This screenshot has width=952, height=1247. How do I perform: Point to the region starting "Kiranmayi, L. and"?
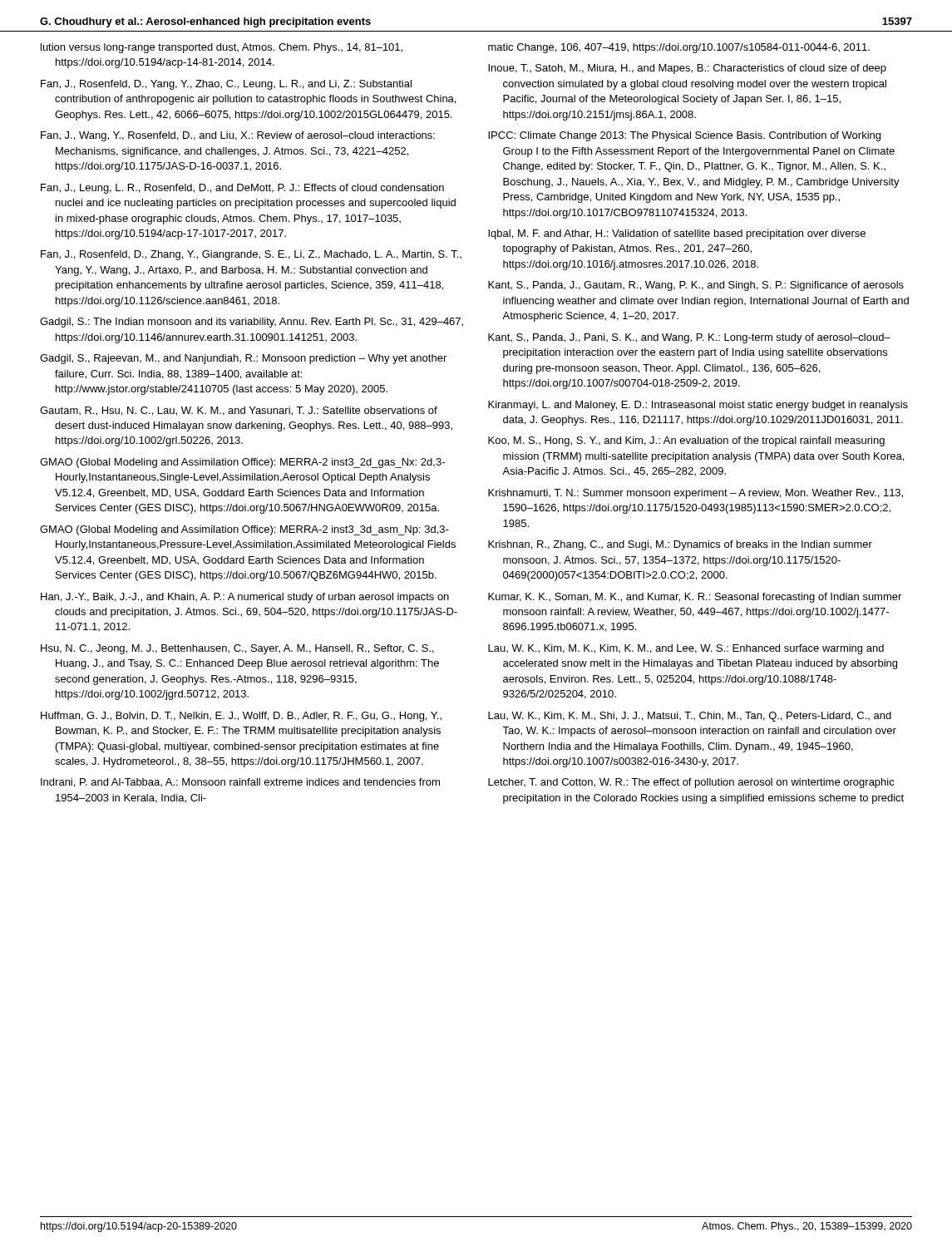tap(698, 412)
